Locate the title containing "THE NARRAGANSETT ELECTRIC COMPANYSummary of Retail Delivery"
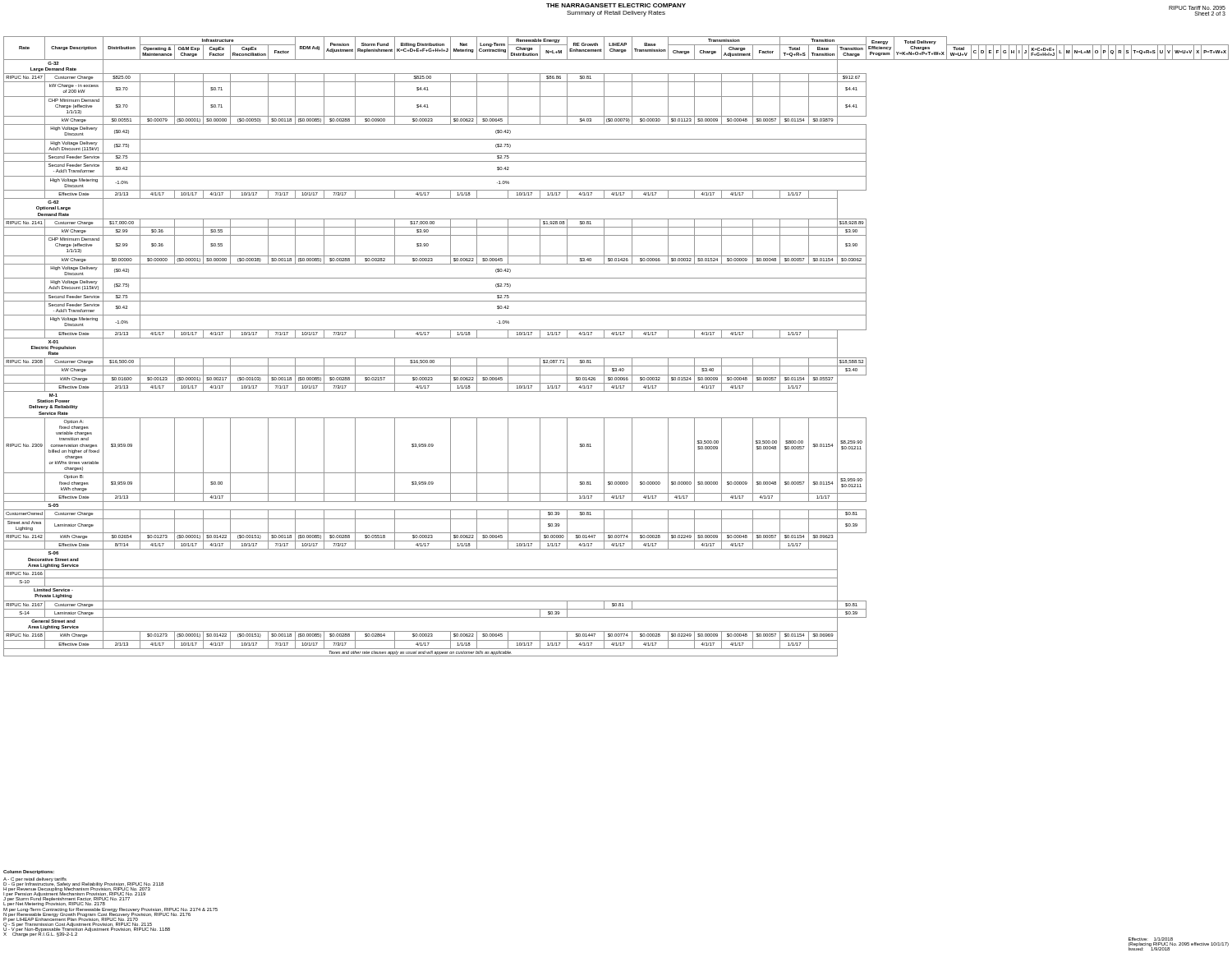1232x953 pixels. (616, 9)
